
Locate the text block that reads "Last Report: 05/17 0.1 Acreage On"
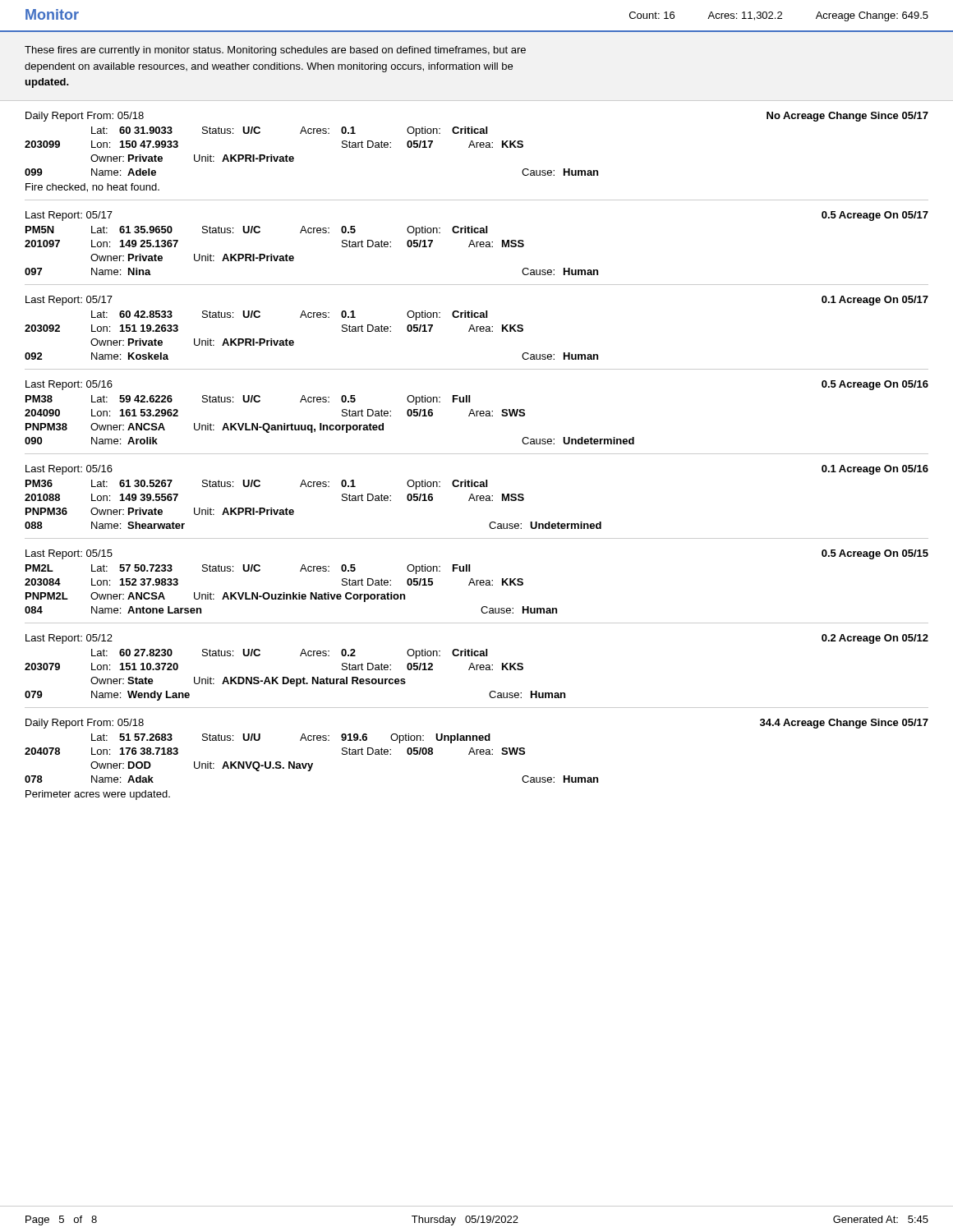point(476,327)
